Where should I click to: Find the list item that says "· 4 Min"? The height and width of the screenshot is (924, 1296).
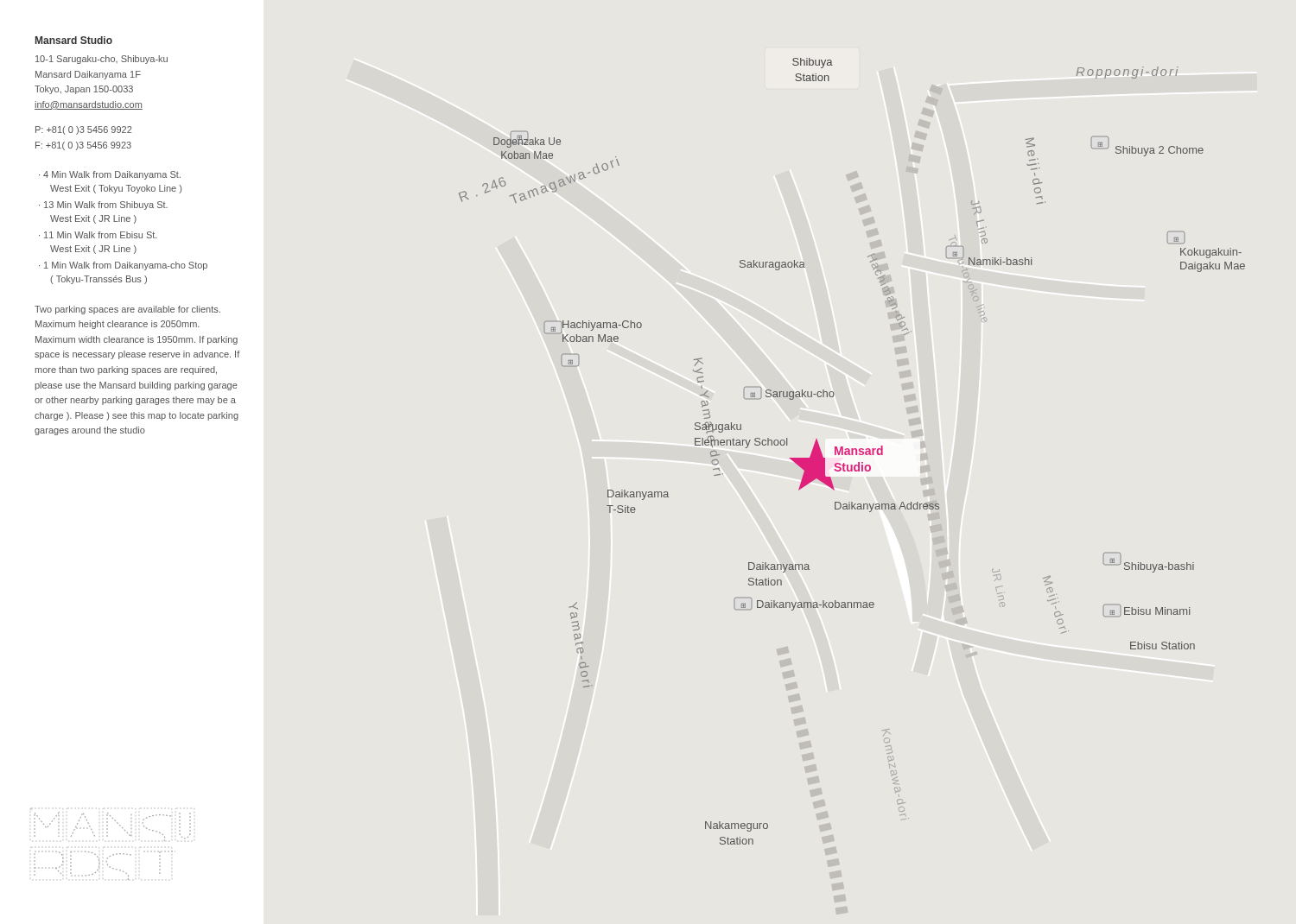click(110, 181)
